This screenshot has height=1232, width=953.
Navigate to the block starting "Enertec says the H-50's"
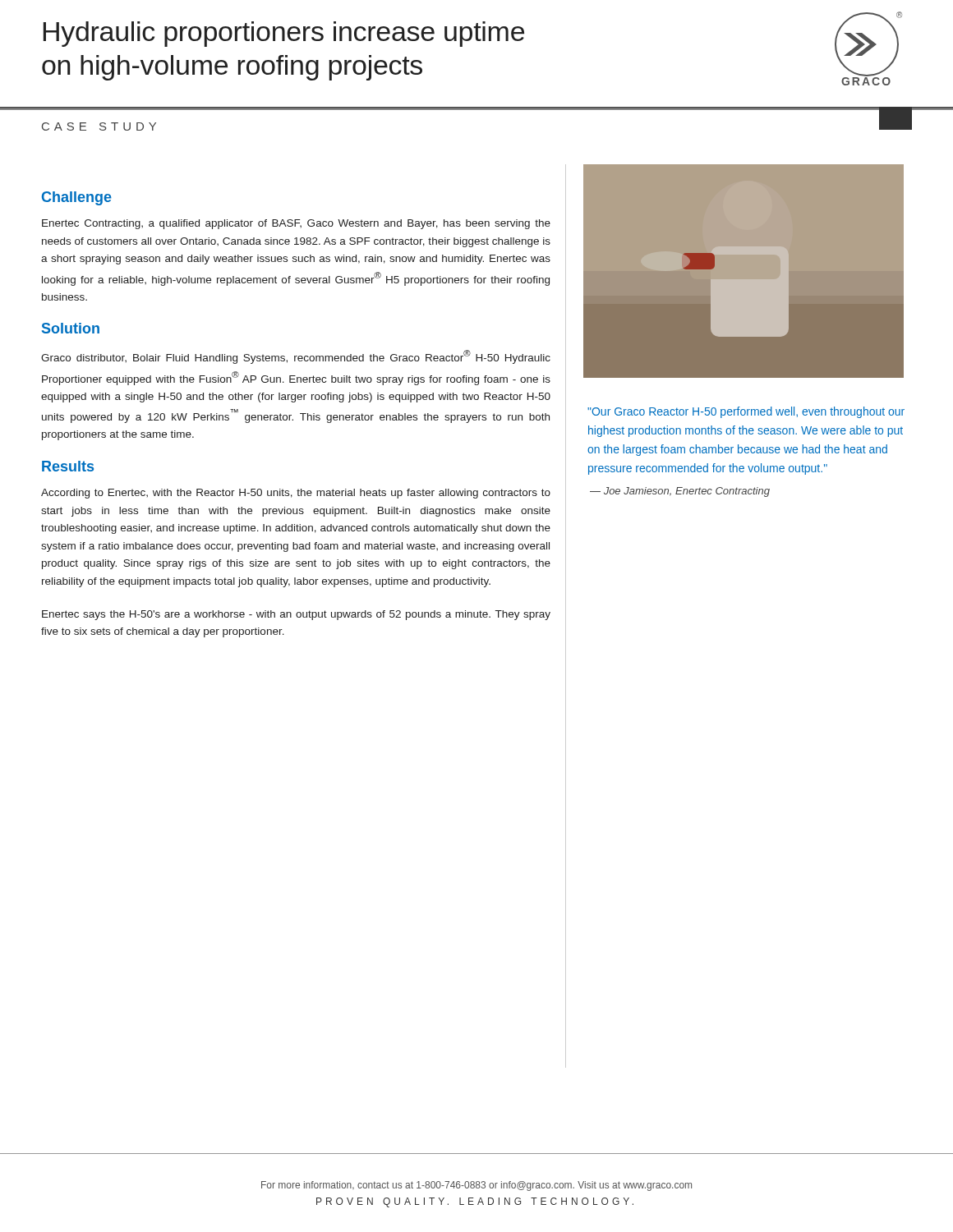click(x=296, y=623)
